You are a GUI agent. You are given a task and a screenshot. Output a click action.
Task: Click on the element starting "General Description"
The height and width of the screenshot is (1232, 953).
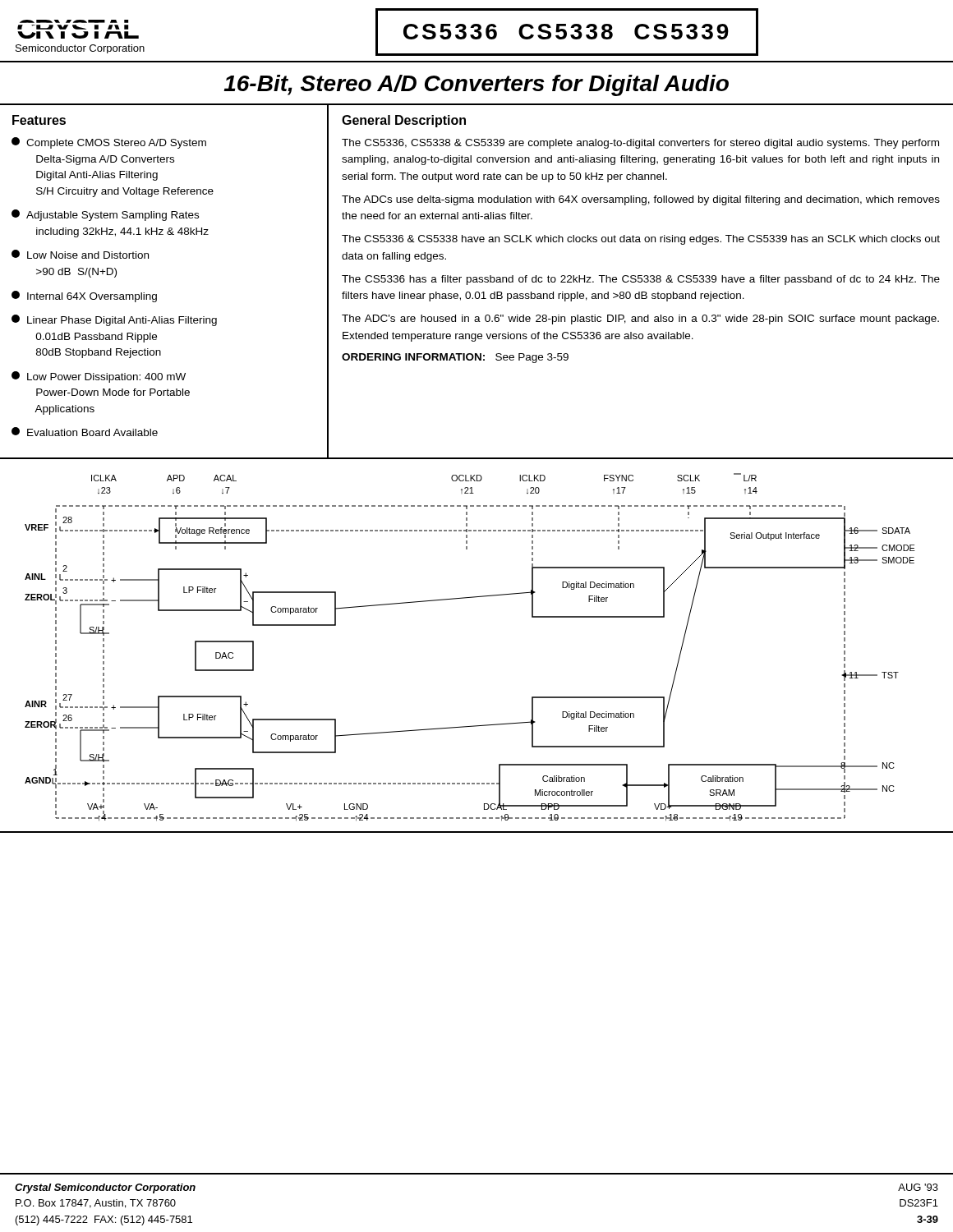click(x=404, y=120)
